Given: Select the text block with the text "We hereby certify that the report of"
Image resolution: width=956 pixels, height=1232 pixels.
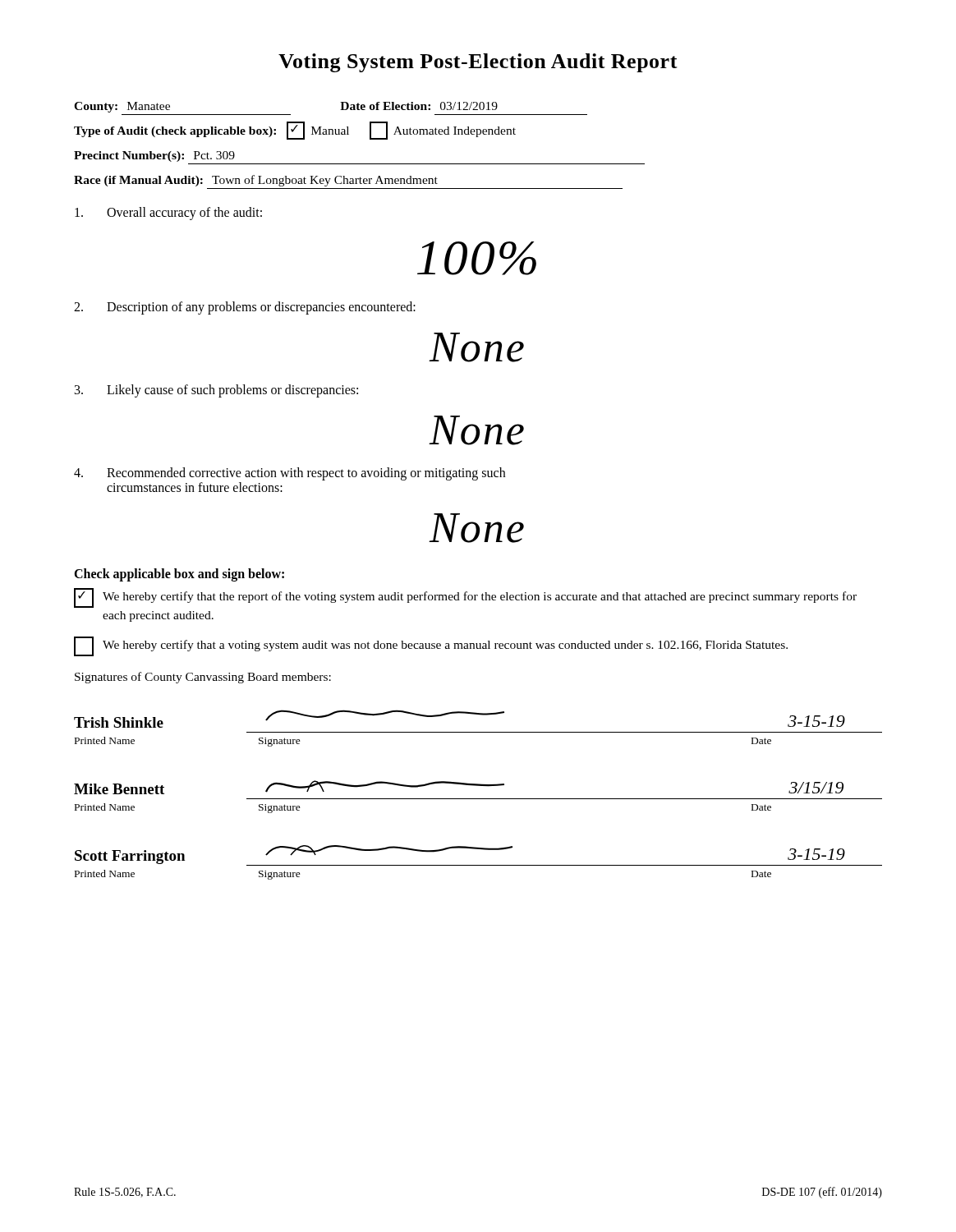Looking at the screenshot, I should click(478, 606).
